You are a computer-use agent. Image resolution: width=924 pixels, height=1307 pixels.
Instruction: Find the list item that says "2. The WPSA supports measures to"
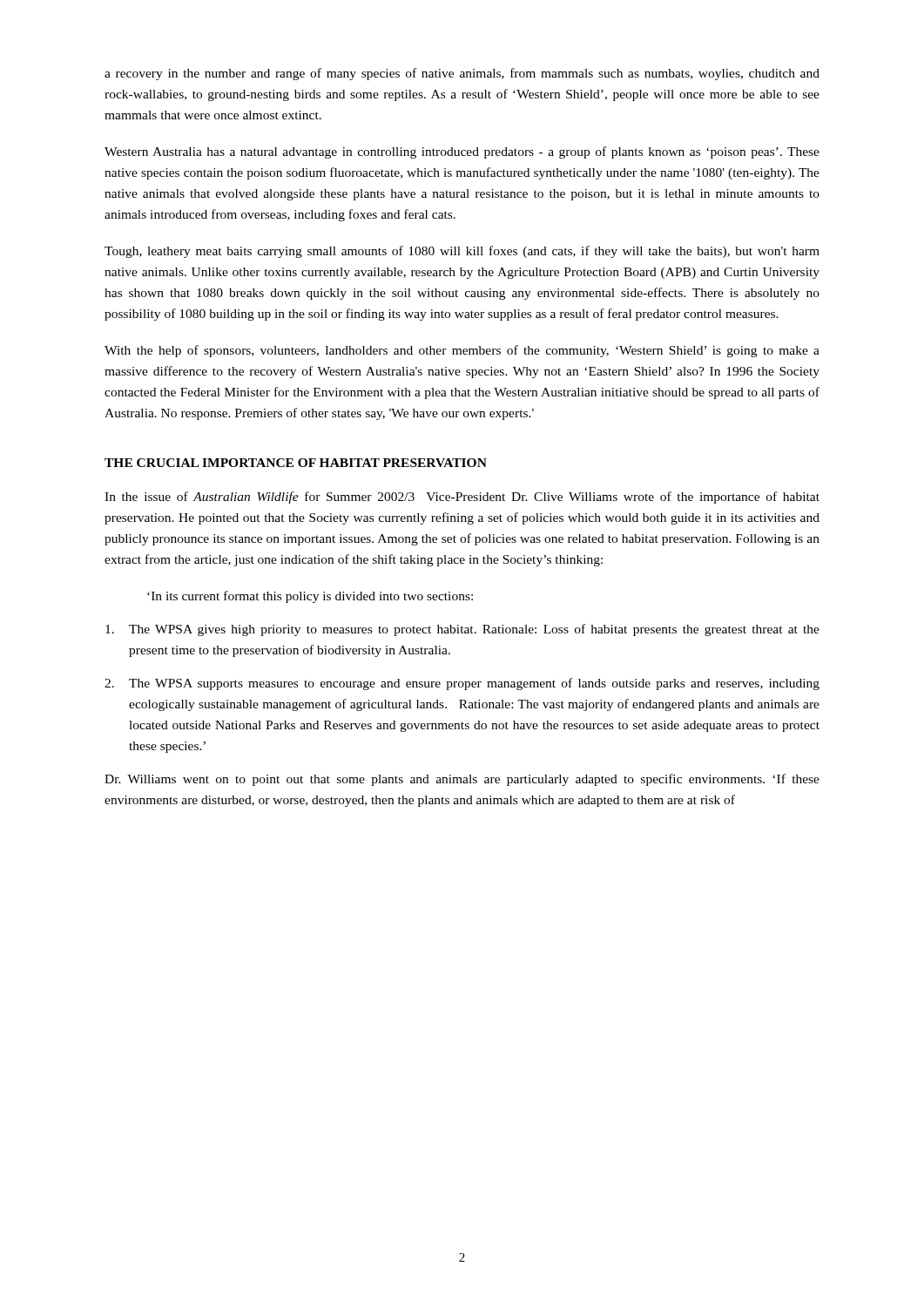click(x=462, y=715)
